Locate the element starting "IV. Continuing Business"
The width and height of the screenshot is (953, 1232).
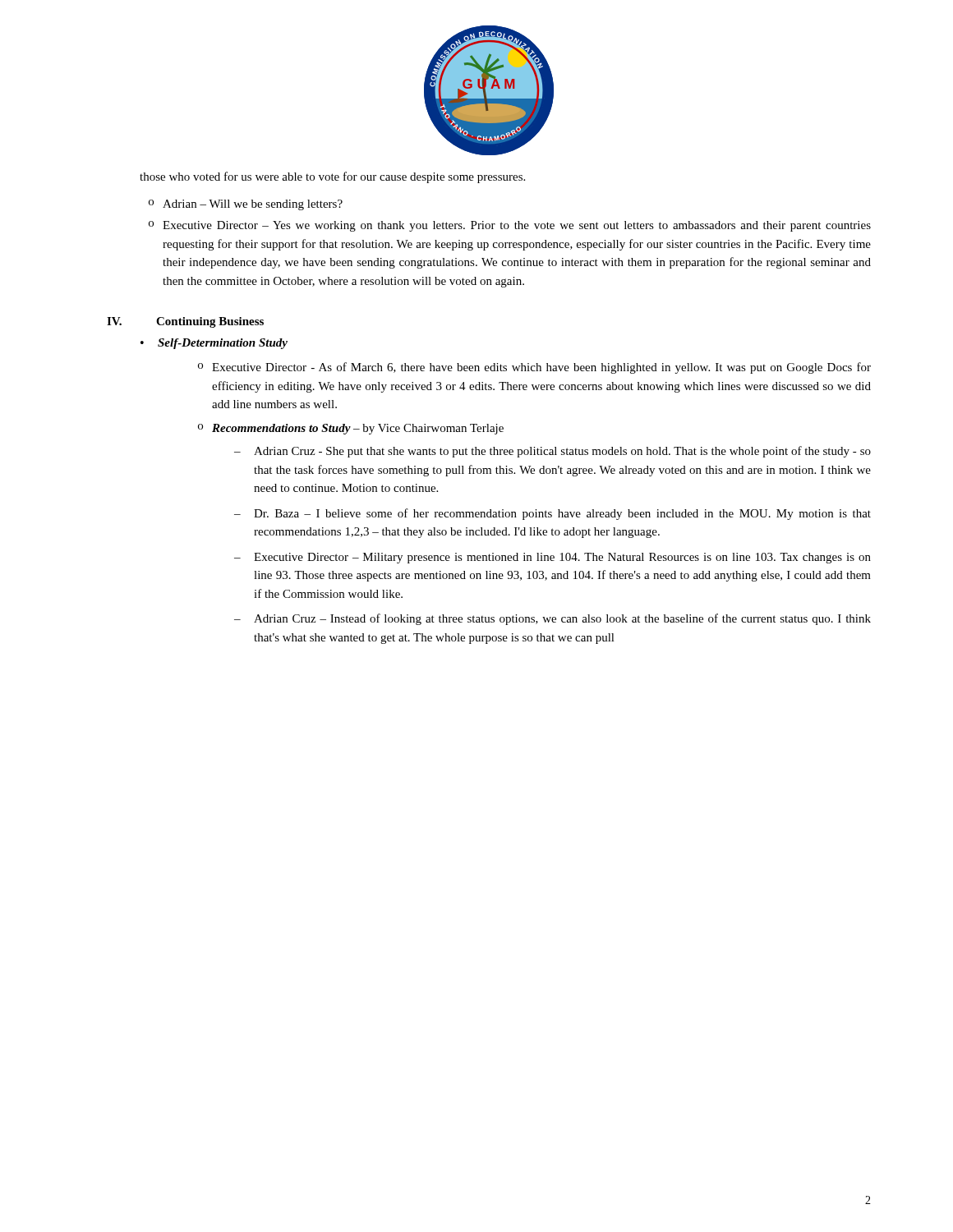185,322
